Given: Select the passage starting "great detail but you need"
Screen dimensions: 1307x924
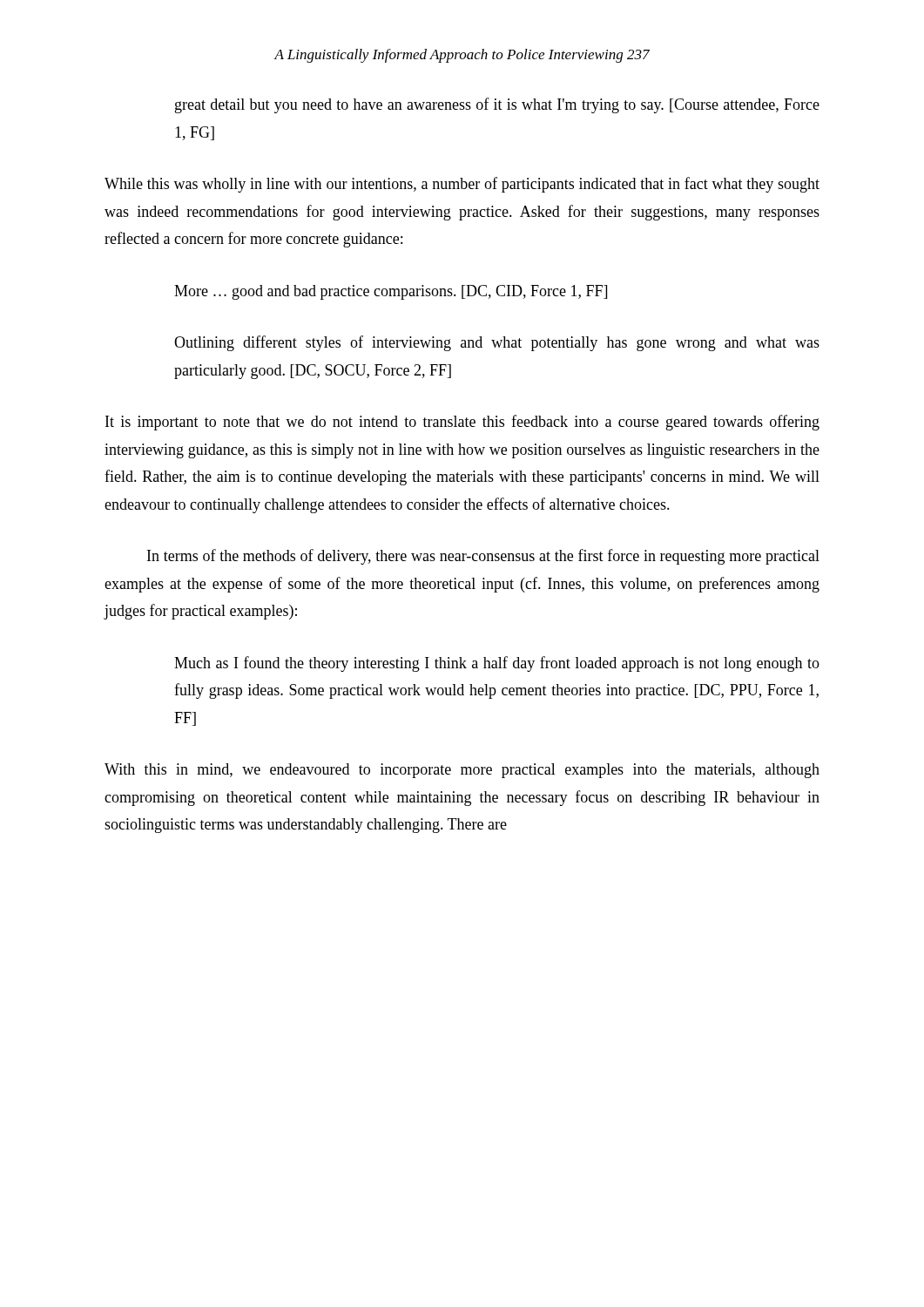Looking at the screenshot, I should 497,118.
